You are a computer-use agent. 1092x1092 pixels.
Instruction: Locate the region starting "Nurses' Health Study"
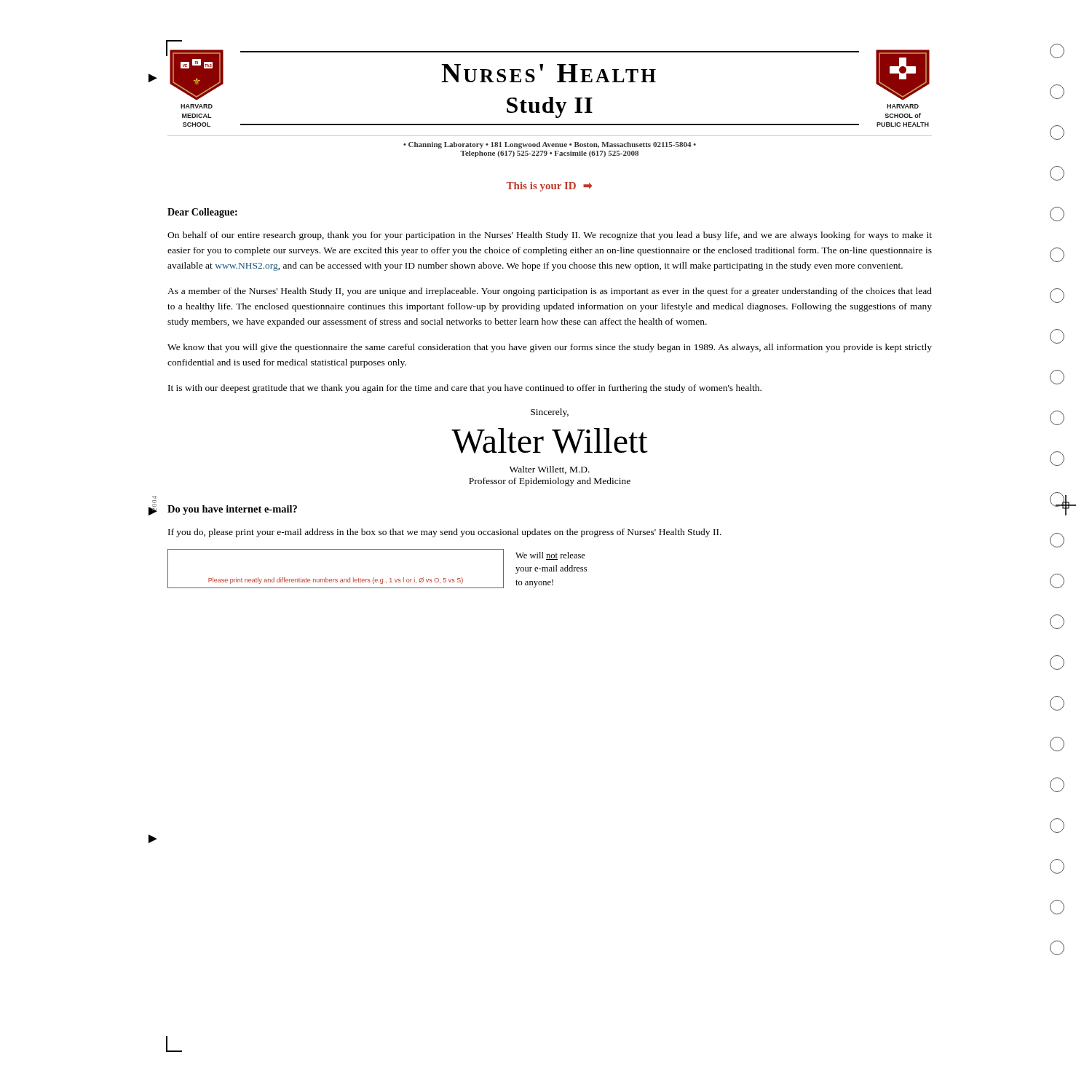(x=550, y=88)
